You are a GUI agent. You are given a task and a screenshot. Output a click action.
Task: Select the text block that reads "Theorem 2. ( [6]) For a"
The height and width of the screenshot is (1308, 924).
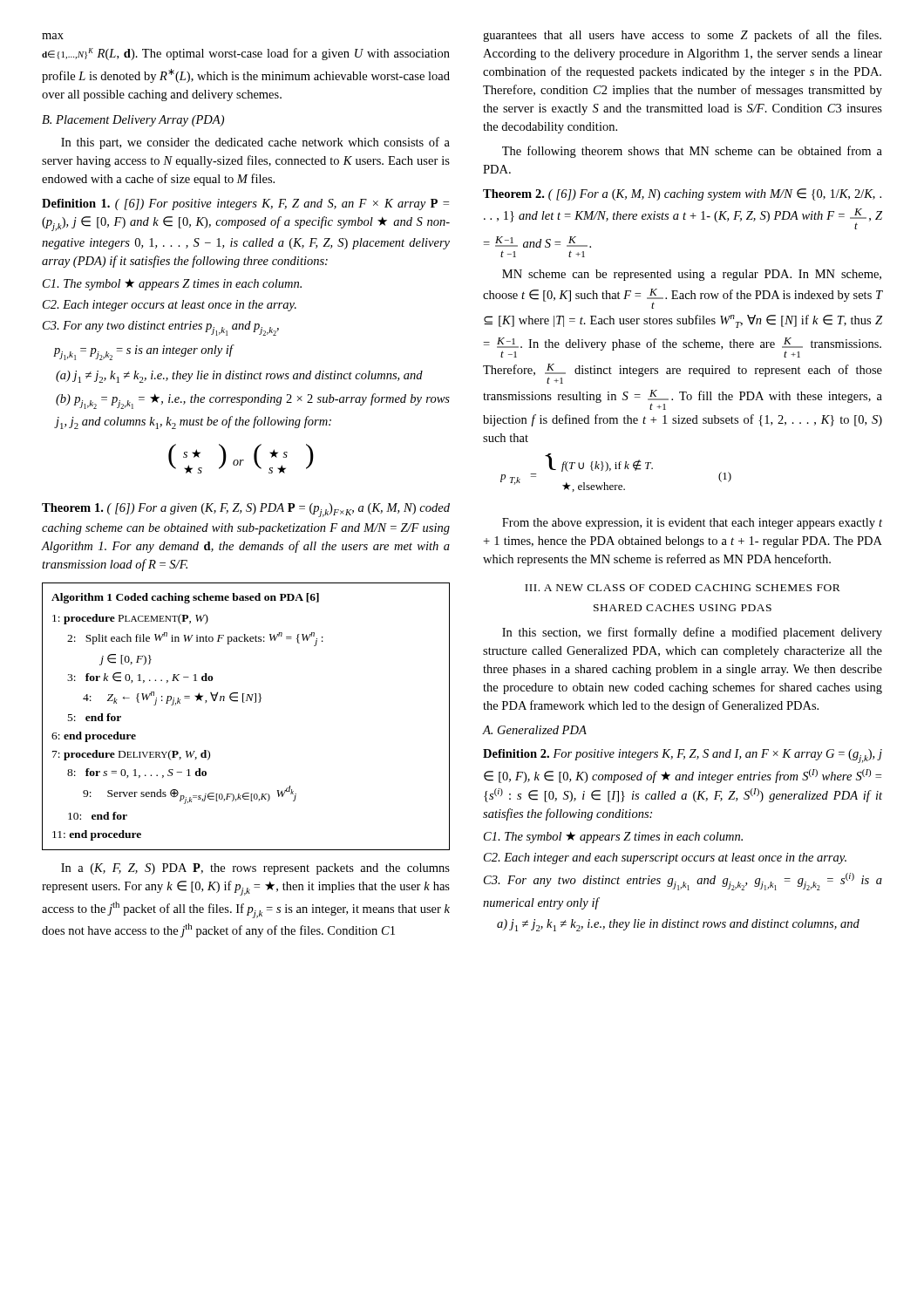tap(683, 222)
